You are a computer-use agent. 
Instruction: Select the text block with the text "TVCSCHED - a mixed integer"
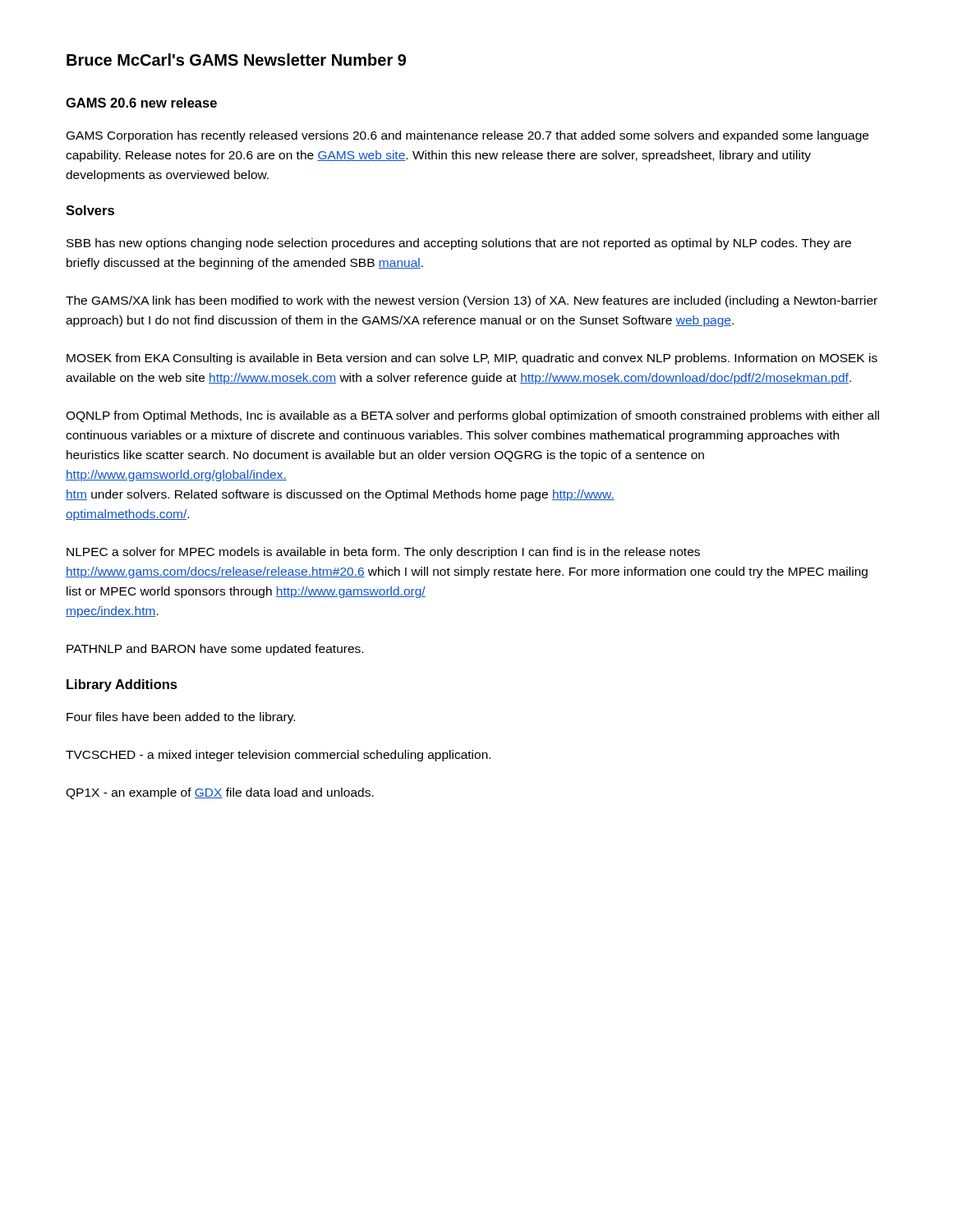tap(279, 755)
